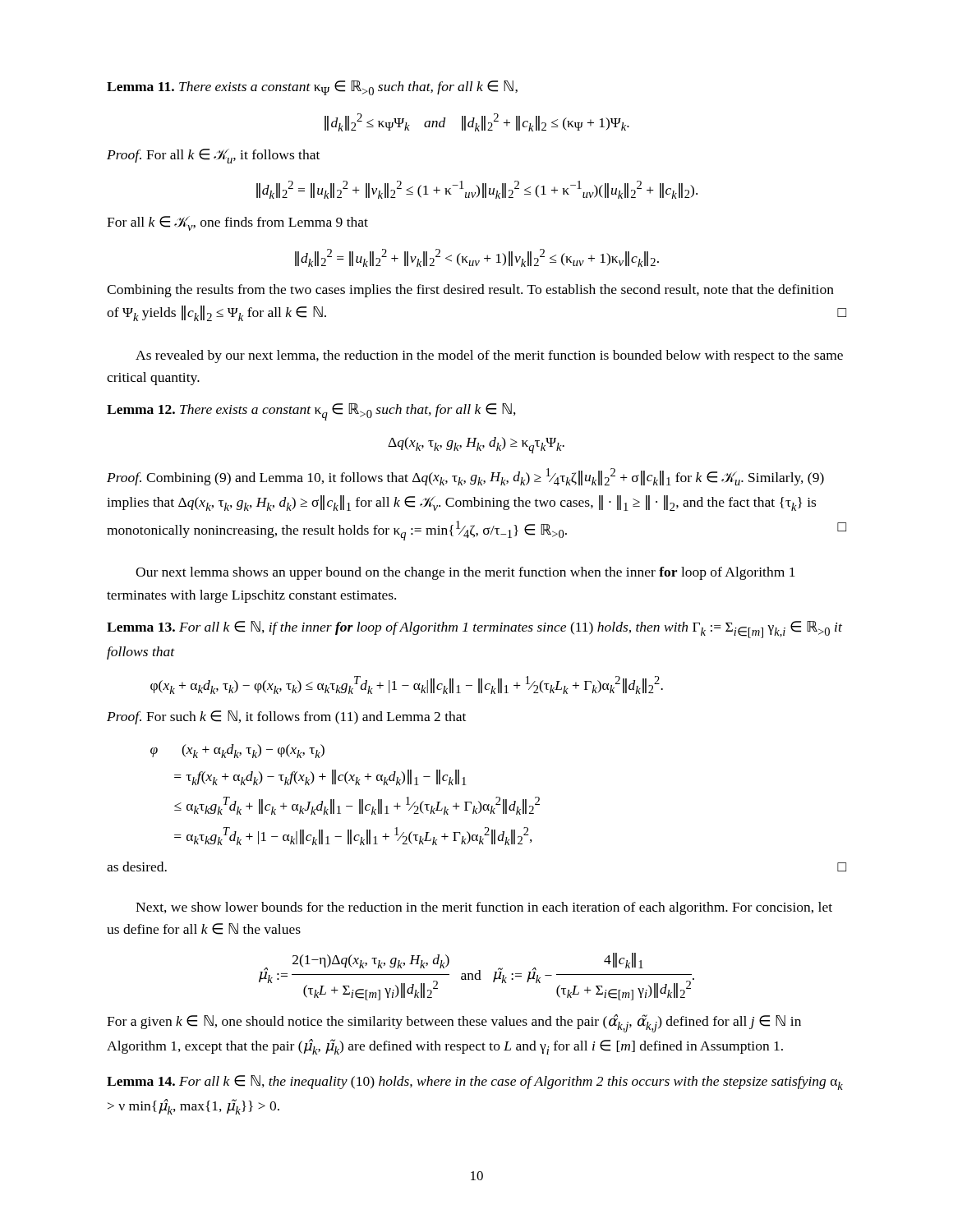This screenshot has width=953, height=1232.
Task: Find the text block with the text "Proof. For all k ∈ 𝒦u, it follows"
Action: point(213,156)
